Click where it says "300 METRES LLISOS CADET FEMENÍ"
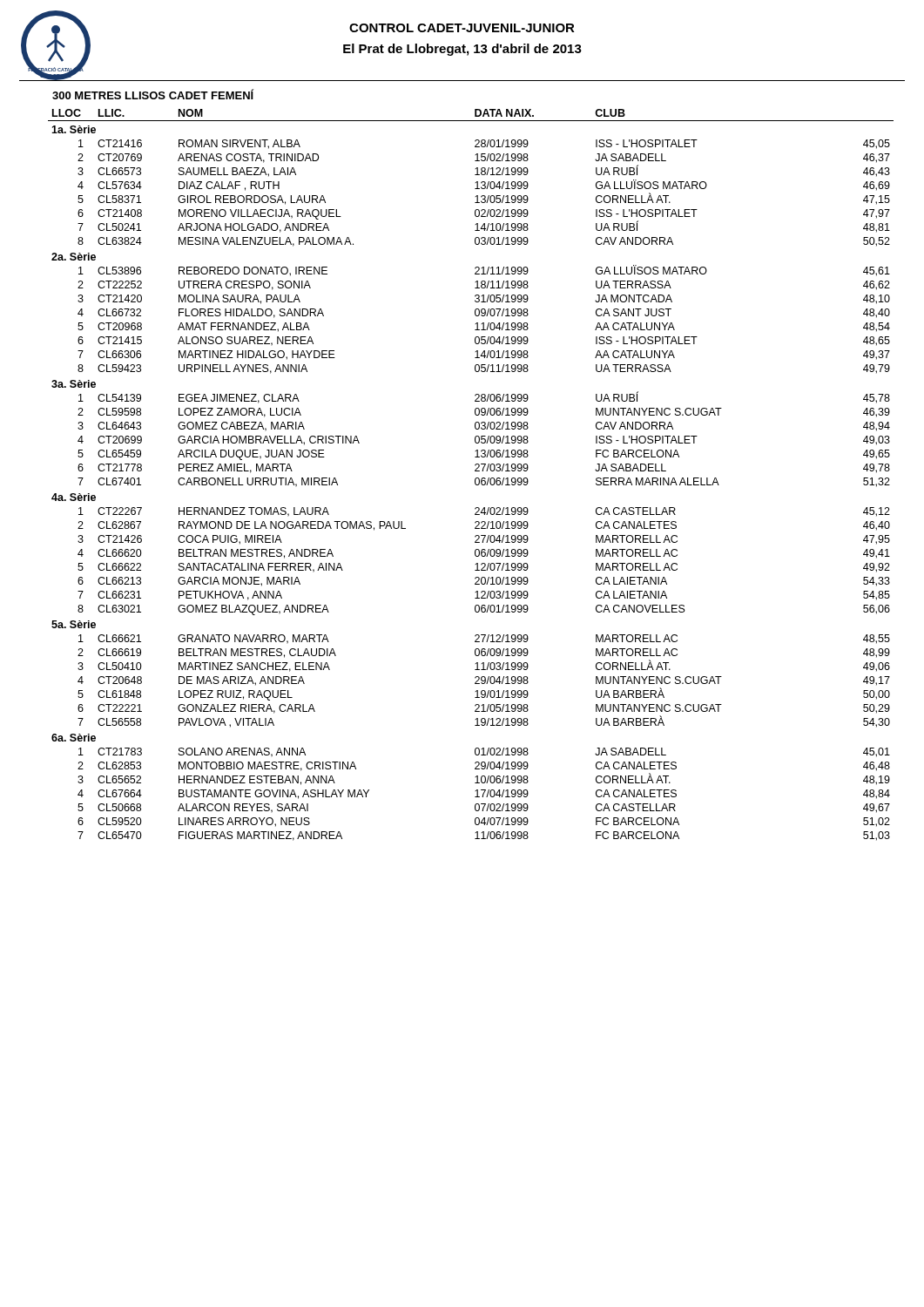Viewport: 924px width, 1307px height. click(x=153, y=95)
